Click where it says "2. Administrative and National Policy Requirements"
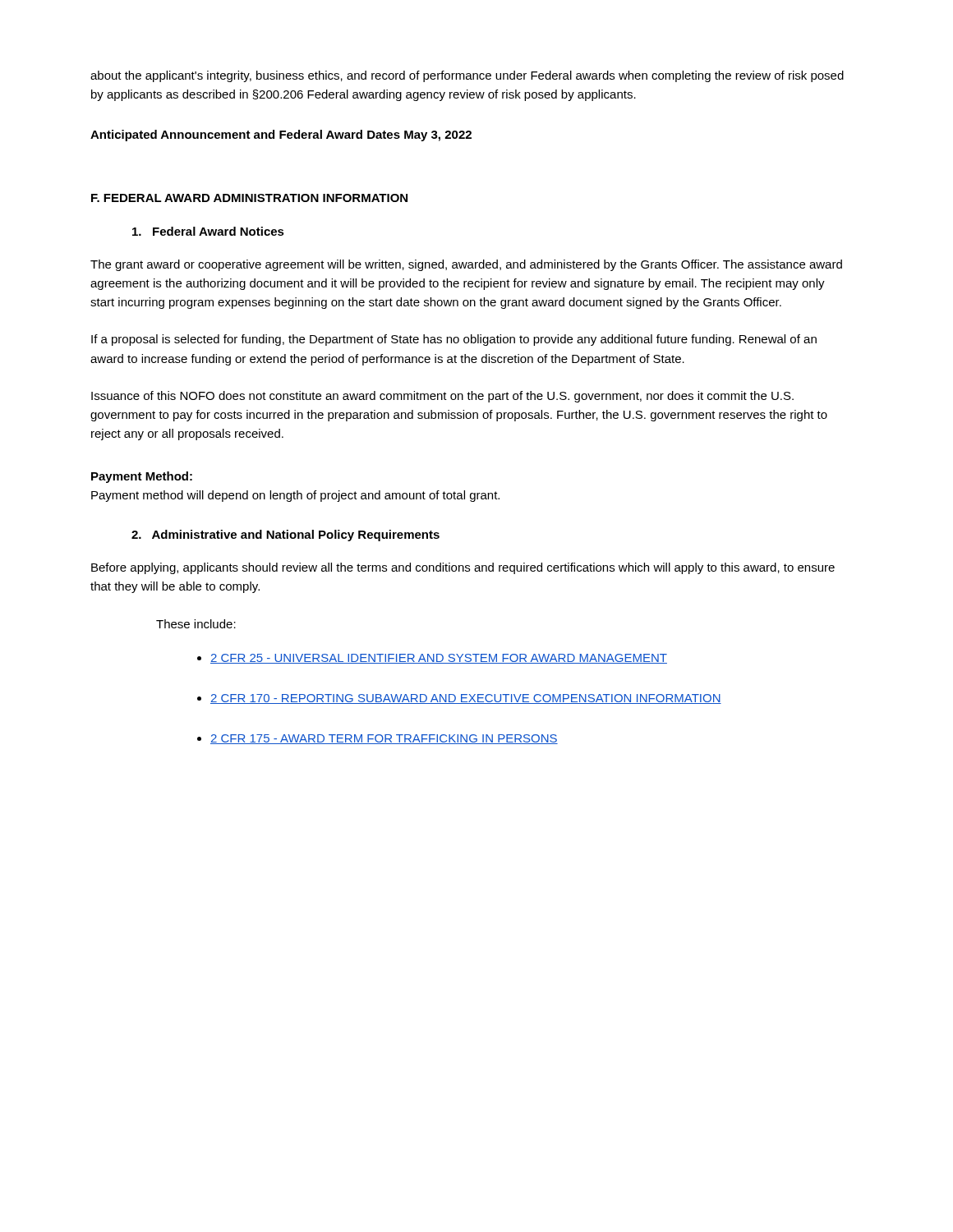Viewport: 953px width, 1232px height. (x=286, y=534)
